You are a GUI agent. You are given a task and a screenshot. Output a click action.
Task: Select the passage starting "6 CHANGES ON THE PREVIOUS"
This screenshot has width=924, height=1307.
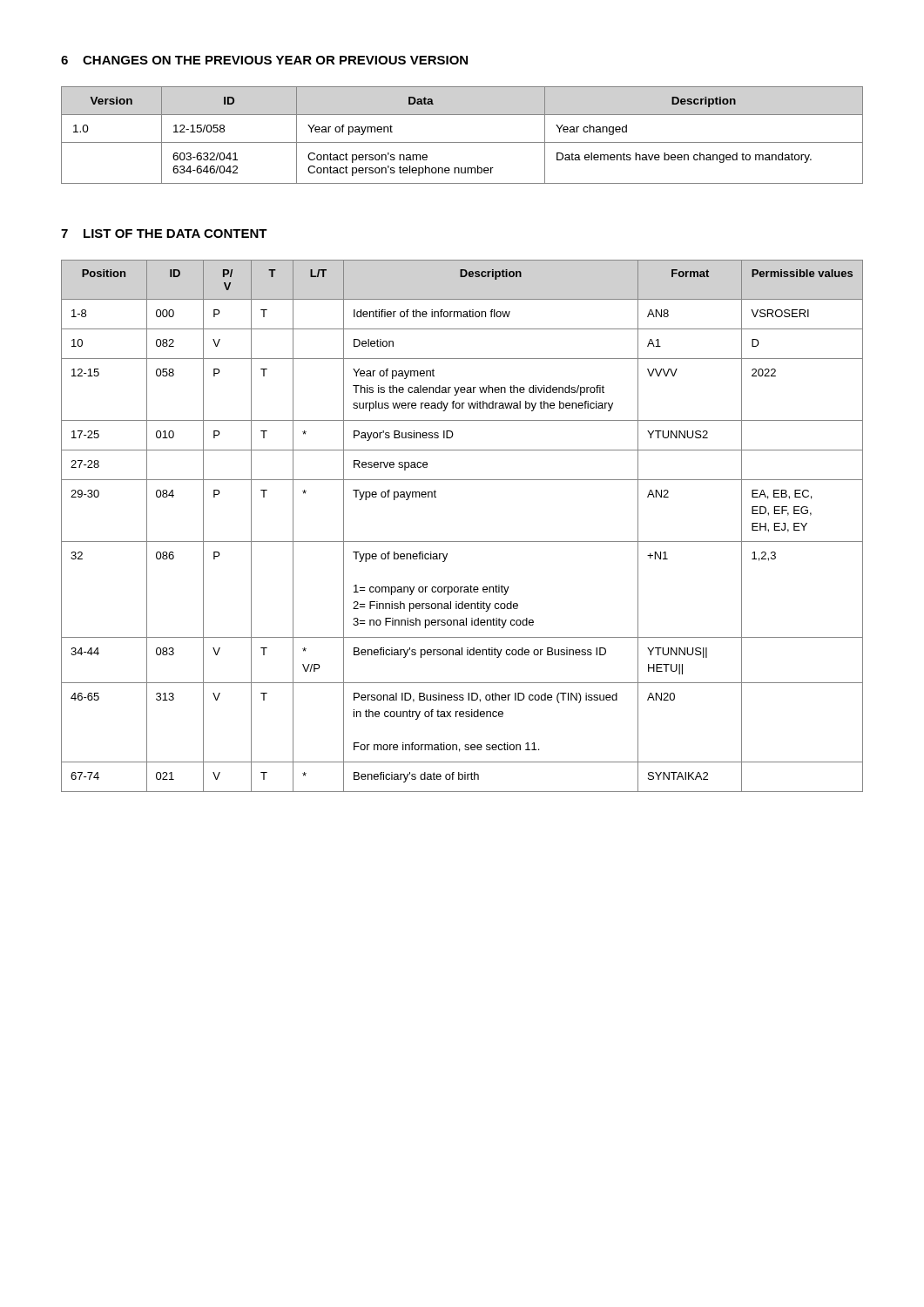coord(265,60)
